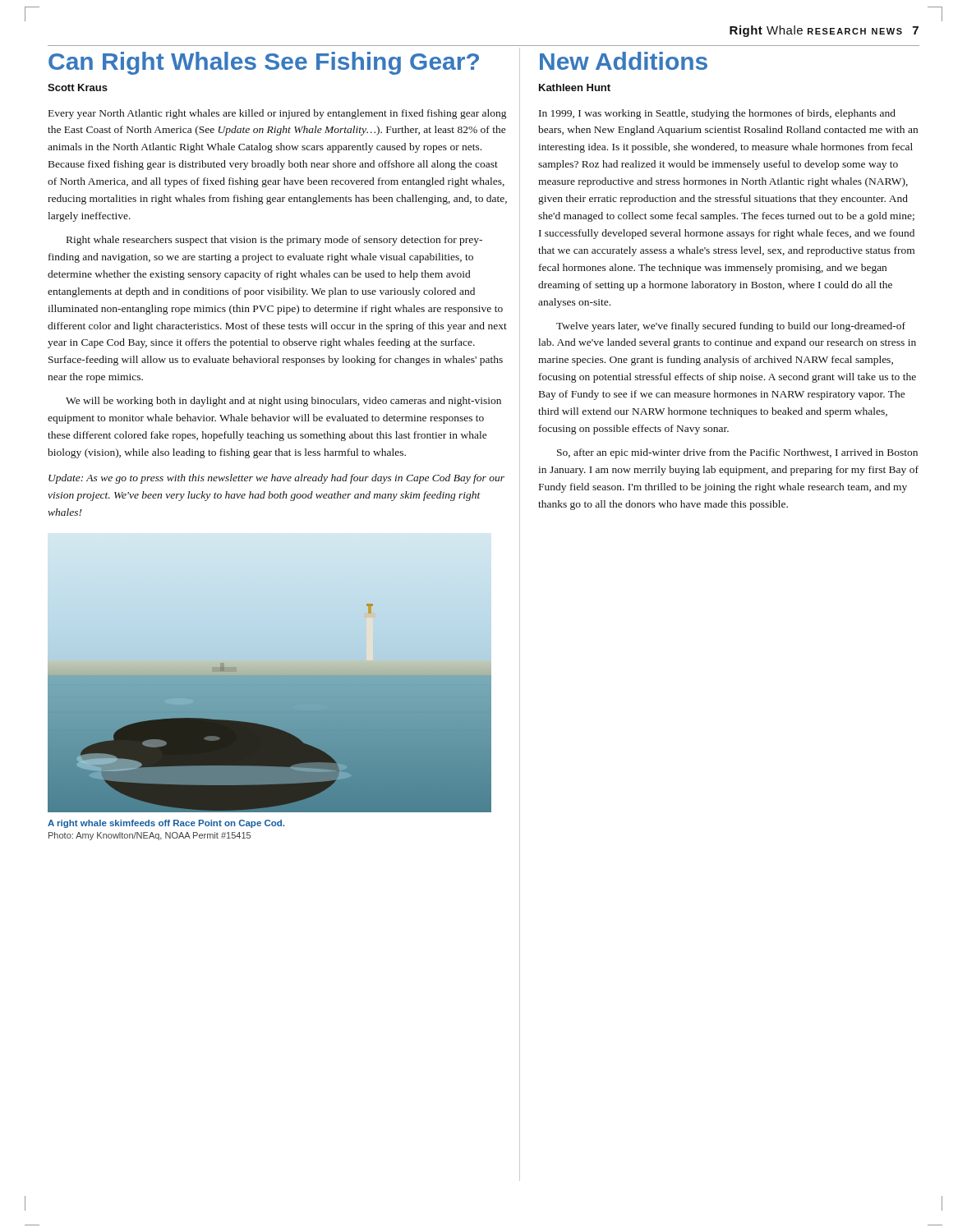Select the text with the text "Scott Kraus"
Viewport: 967px width, 1232px height.
tap(78, 87)
